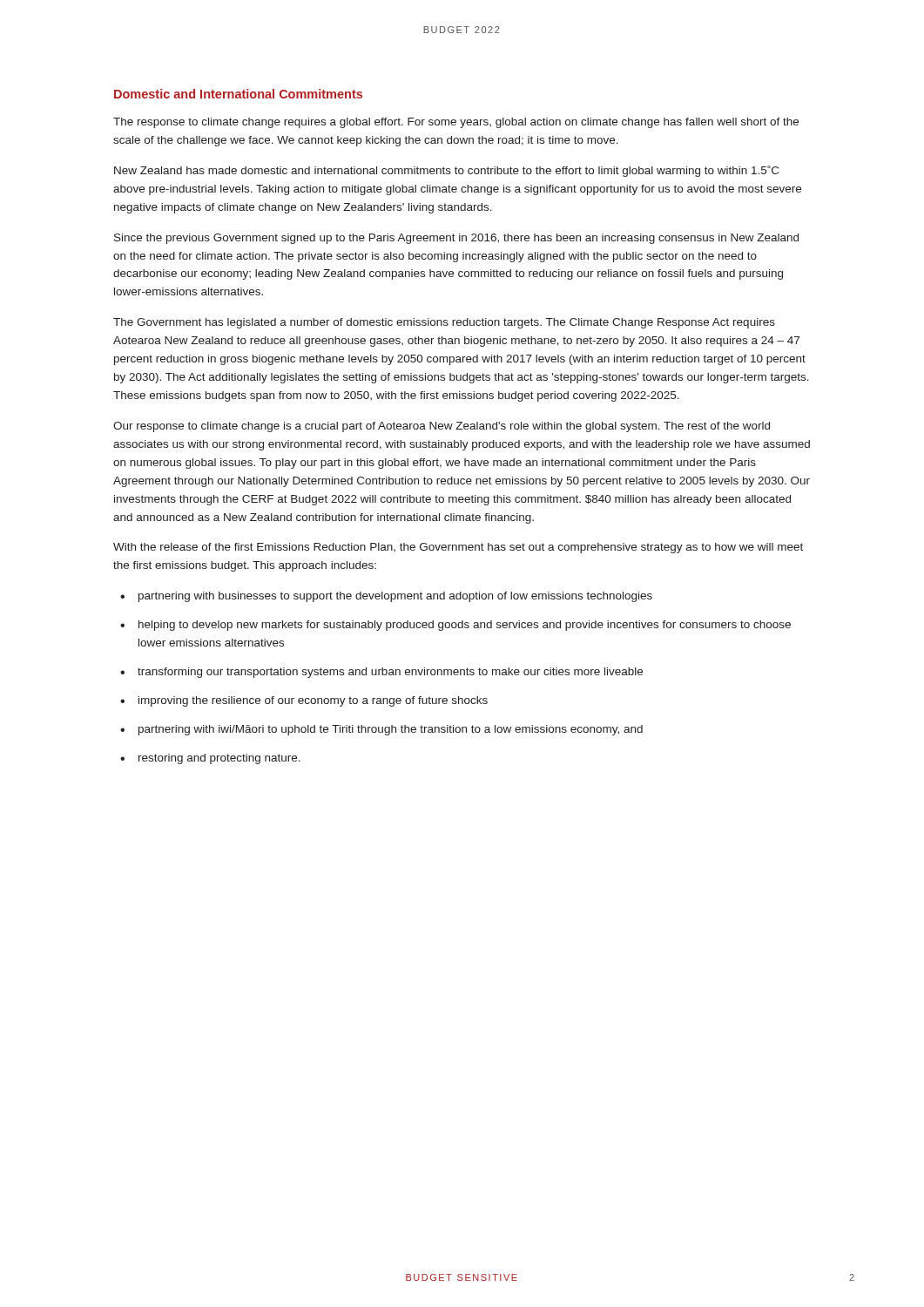Click where it says "Domestic and International Commitments"
924x1307 pixels.
point(238,94)
